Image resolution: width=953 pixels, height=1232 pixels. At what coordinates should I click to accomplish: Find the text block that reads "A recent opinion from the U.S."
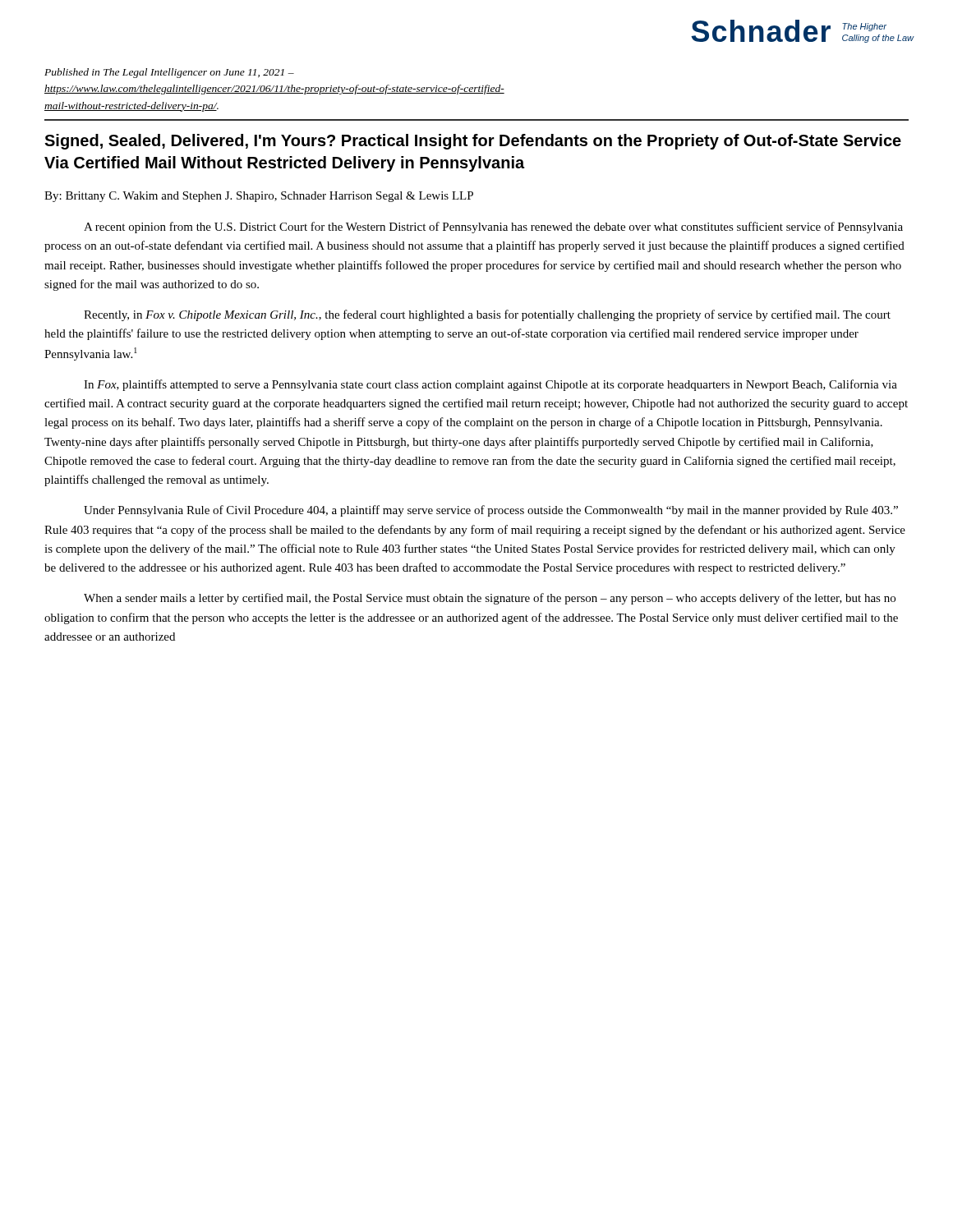(x=476, y=256)
